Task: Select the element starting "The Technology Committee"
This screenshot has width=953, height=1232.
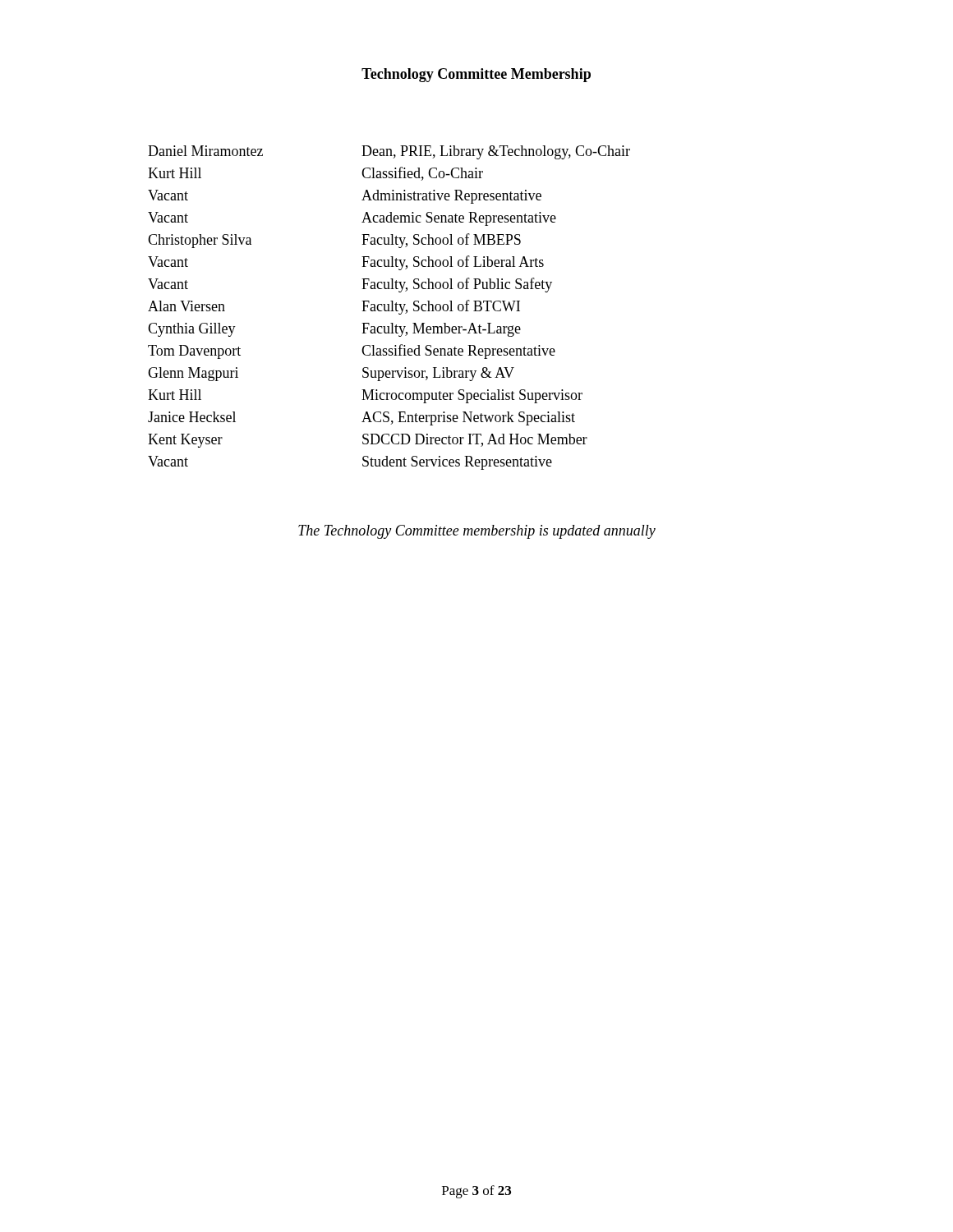Action: click(x=476, y=531)
